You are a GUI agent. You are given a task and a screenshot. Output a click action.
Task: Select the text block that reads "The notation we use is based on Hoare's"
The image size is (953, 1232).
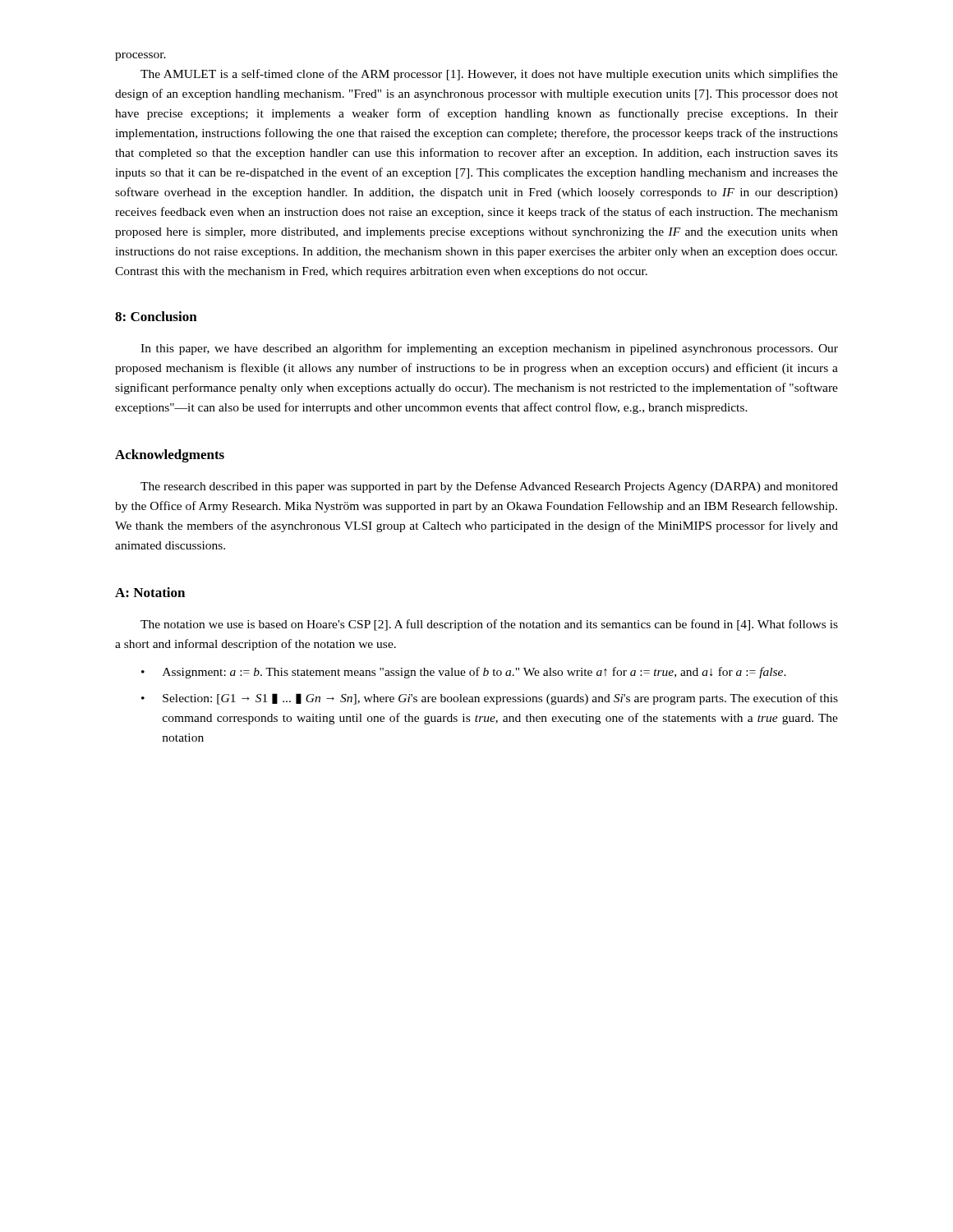pyautogui.click(x=476, y=634)
